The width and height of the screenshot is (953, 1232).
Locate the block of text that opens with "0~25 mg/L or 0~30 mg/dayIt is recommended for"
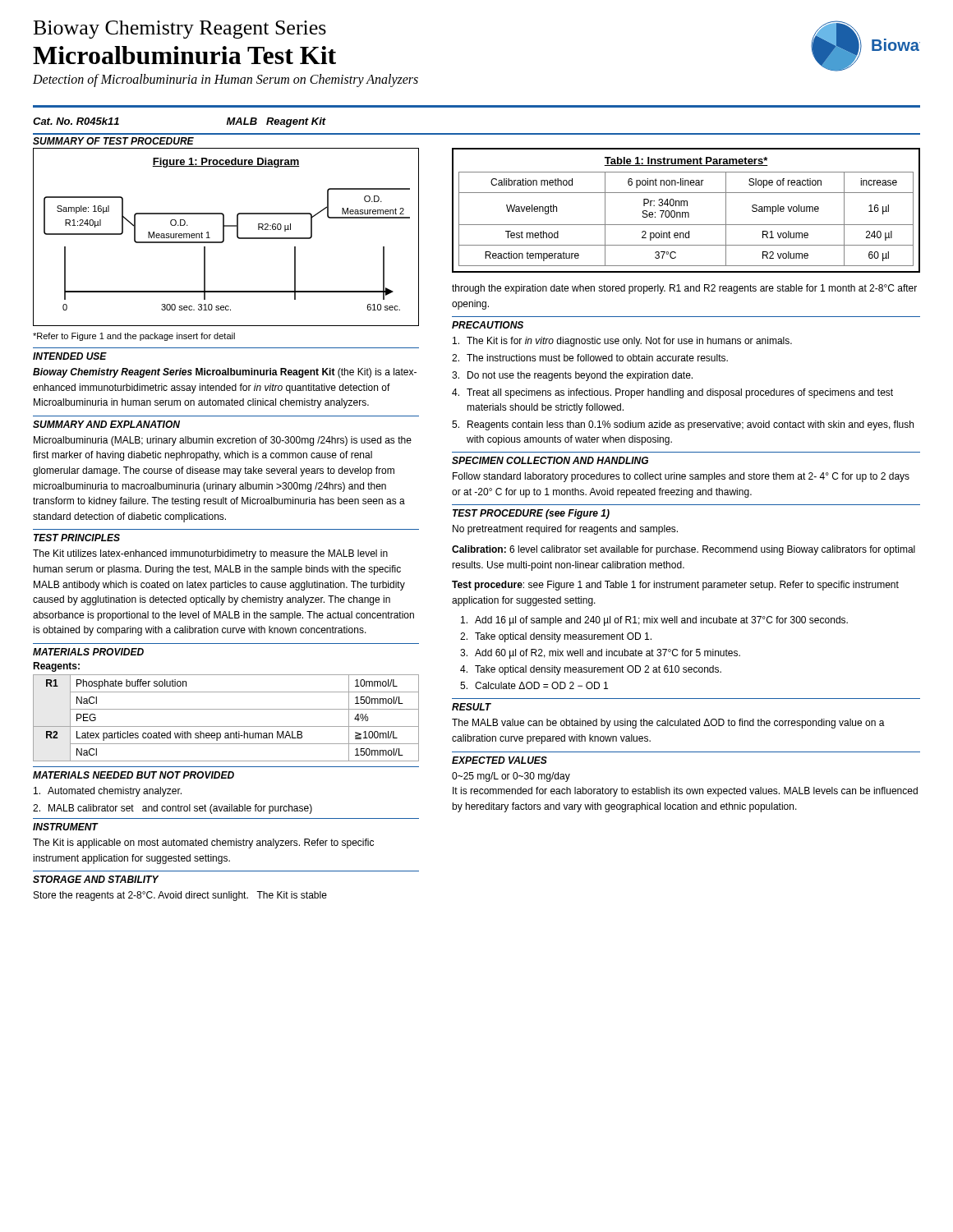[685, 791]
